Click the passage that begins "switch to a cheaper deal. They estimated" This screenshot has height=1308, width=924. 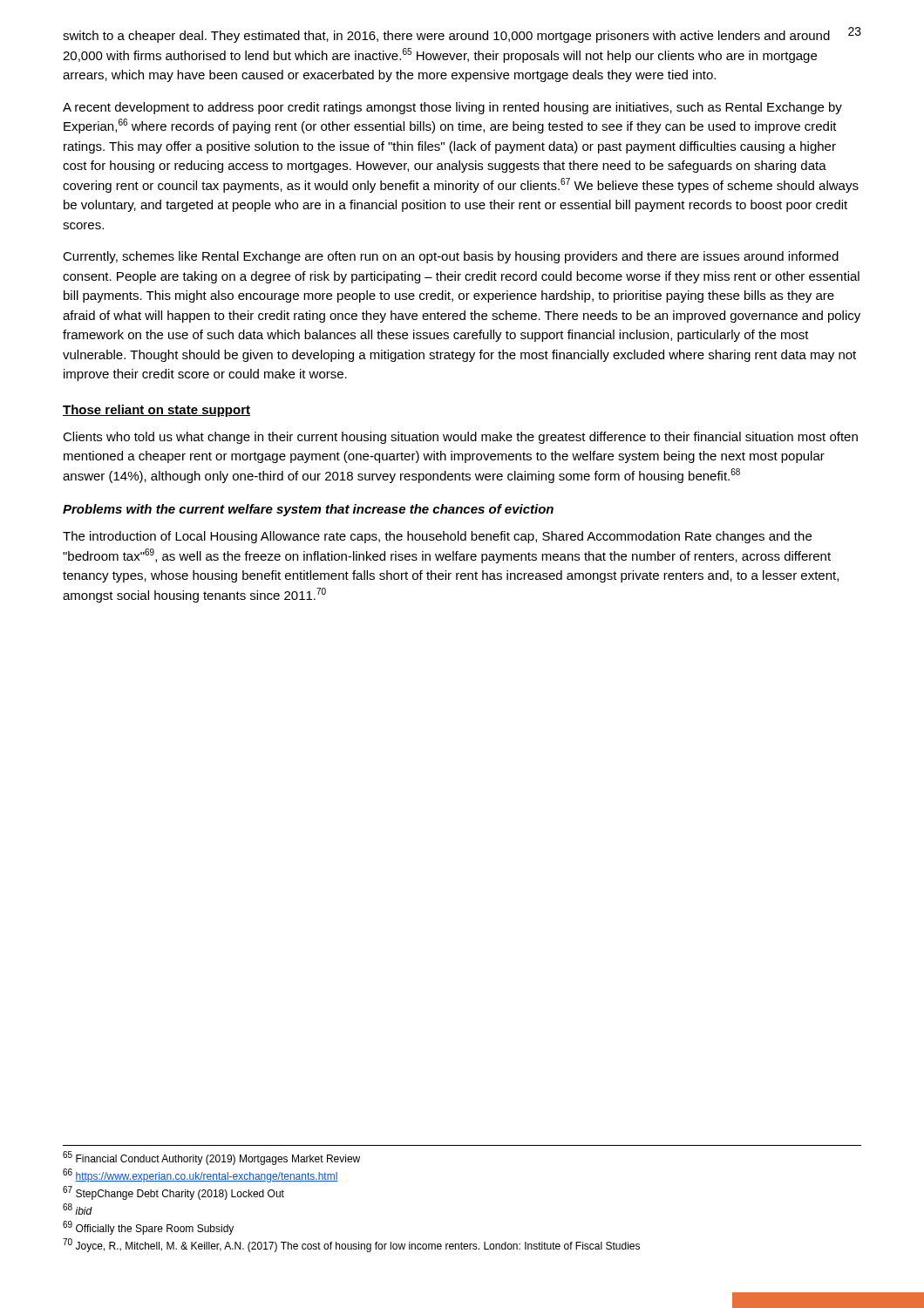coord(462,56)
